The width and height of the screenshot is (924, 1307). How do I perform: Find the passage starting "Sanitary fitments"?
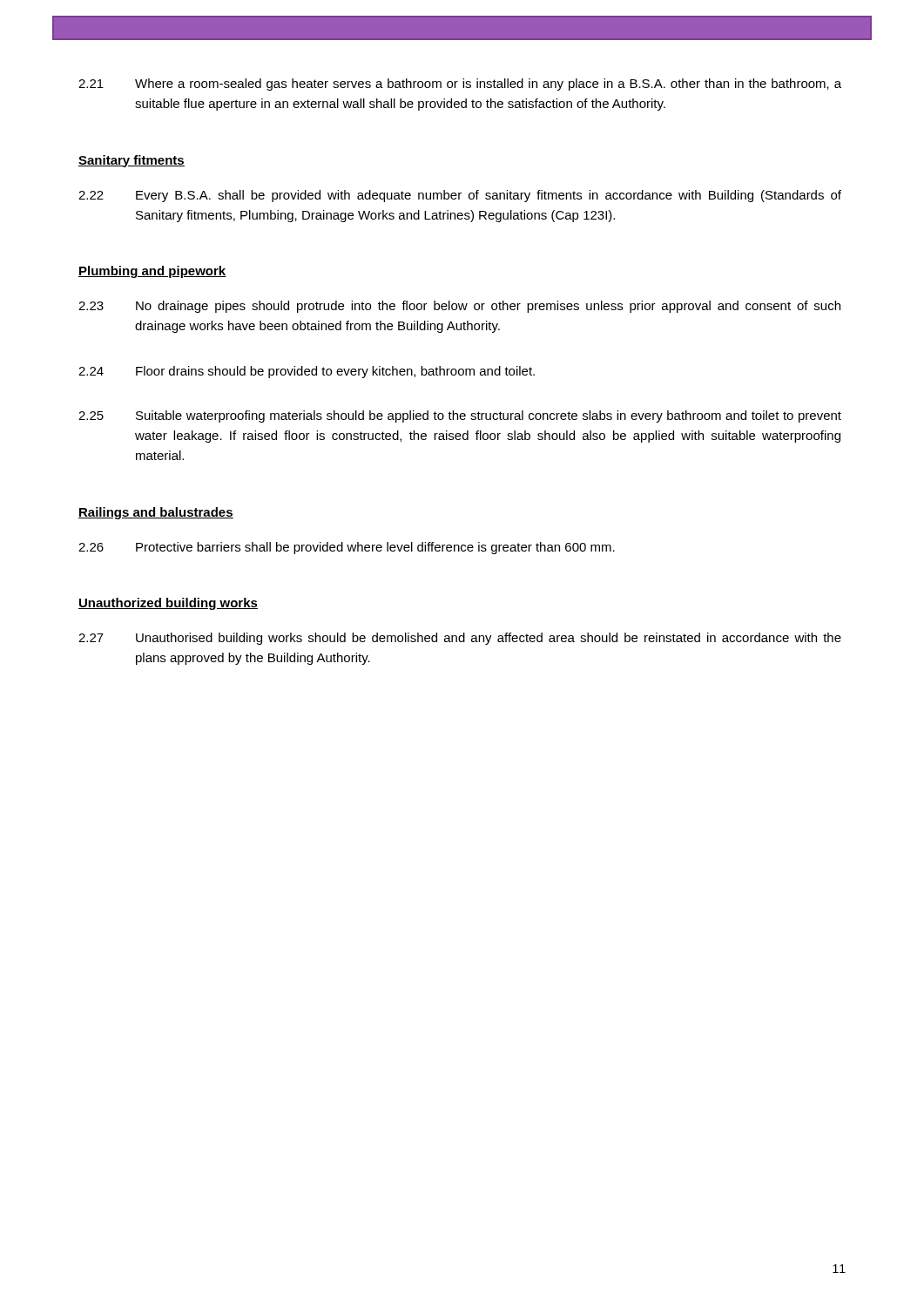(x=131, y=159)
